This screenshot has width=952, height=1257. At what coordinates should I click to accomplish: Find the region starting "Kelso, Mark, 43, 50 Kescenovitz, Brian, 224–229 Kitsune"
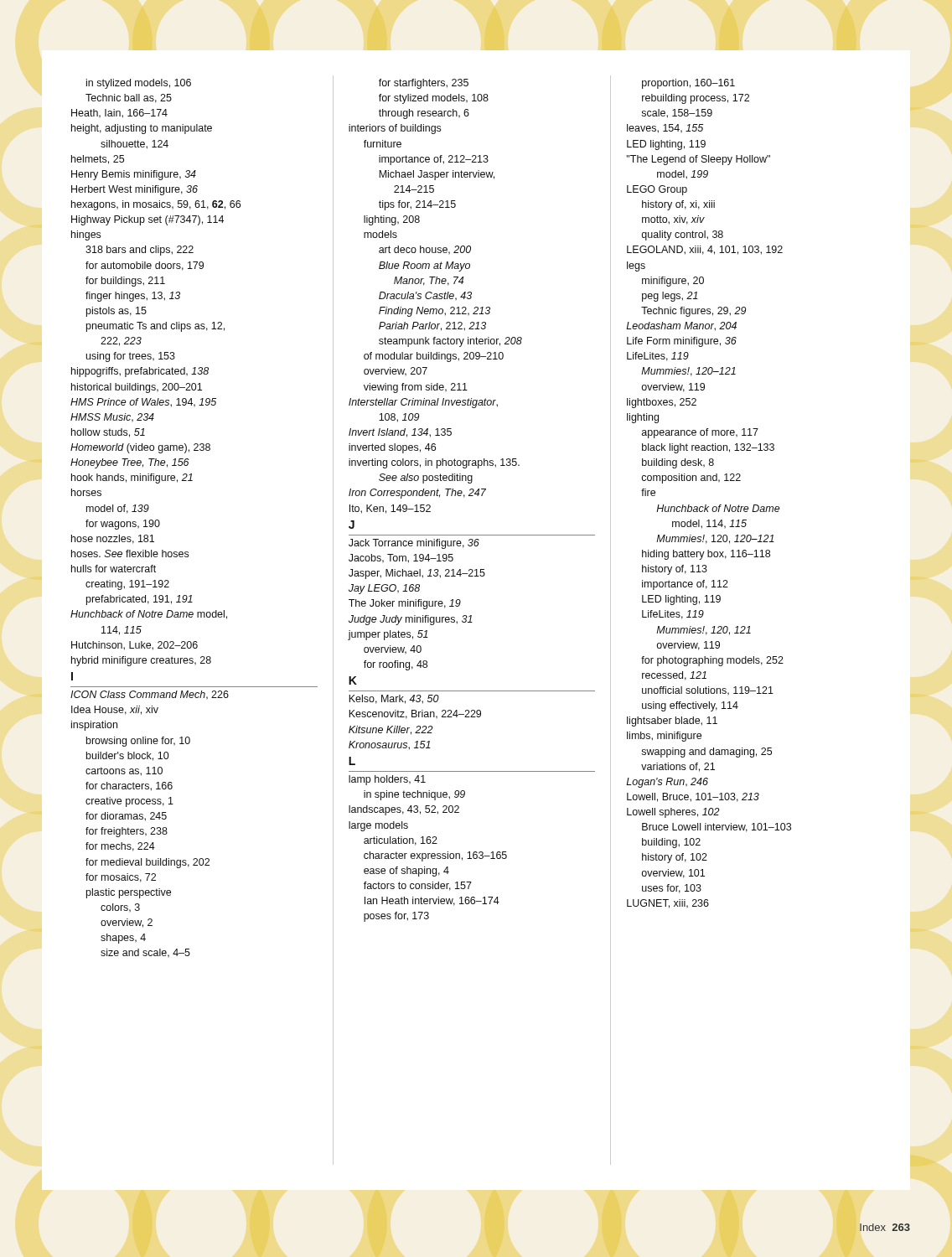pos(472,722)
